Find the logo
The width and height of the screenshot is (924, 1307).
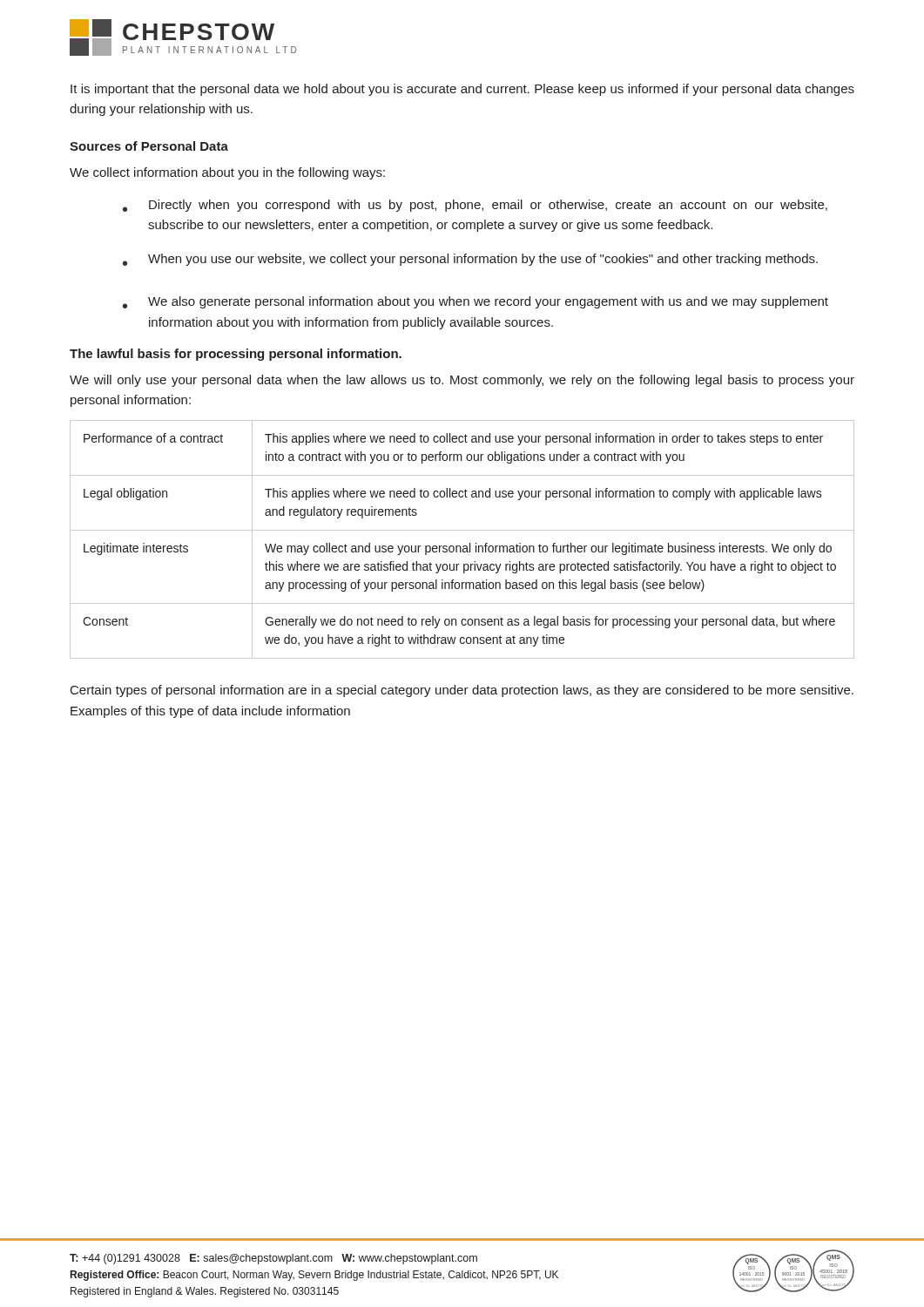pos(184,38)
